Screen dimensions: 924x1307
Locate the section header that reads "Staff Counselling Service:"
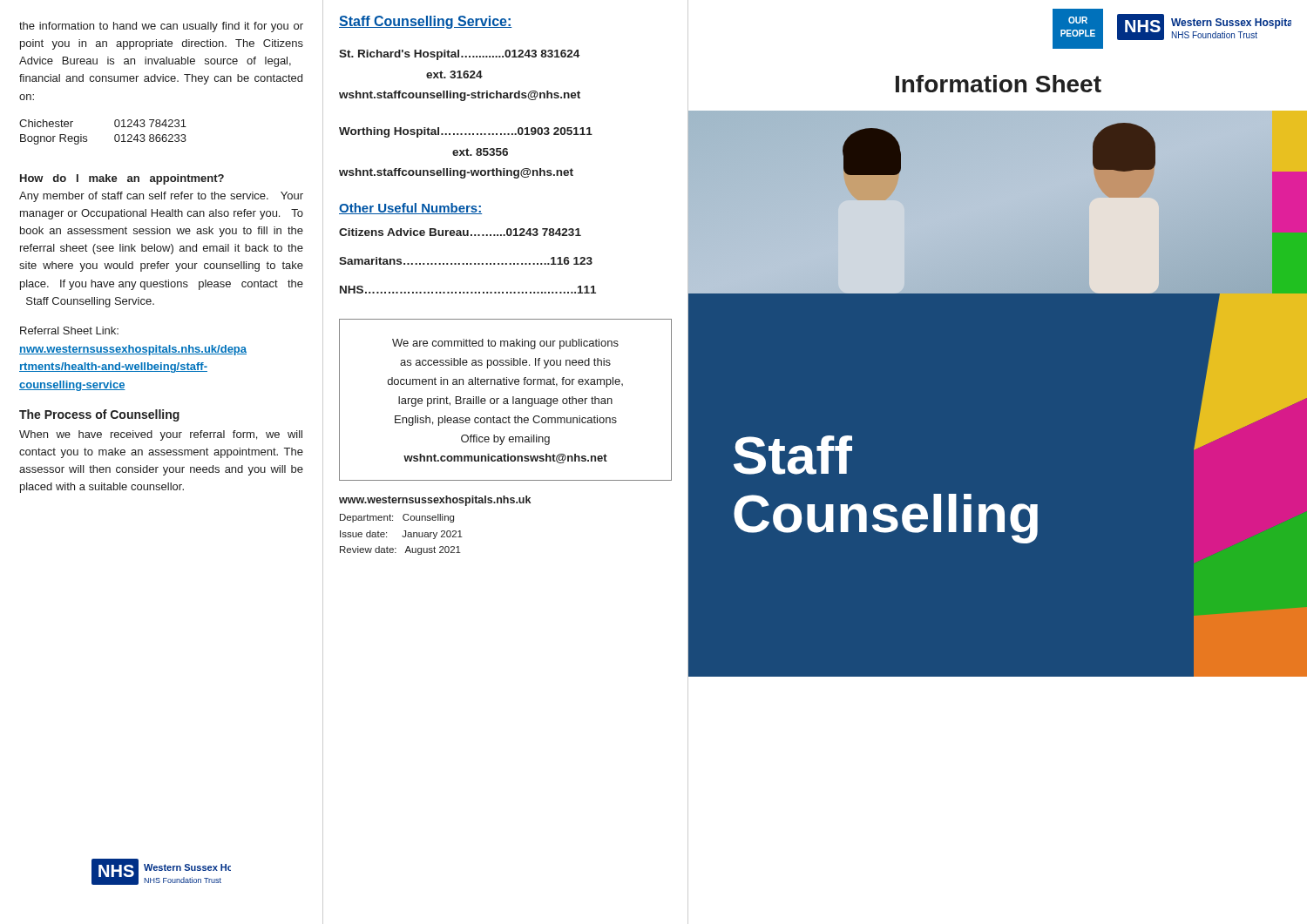pyautogui.click(x=425, y=21)
